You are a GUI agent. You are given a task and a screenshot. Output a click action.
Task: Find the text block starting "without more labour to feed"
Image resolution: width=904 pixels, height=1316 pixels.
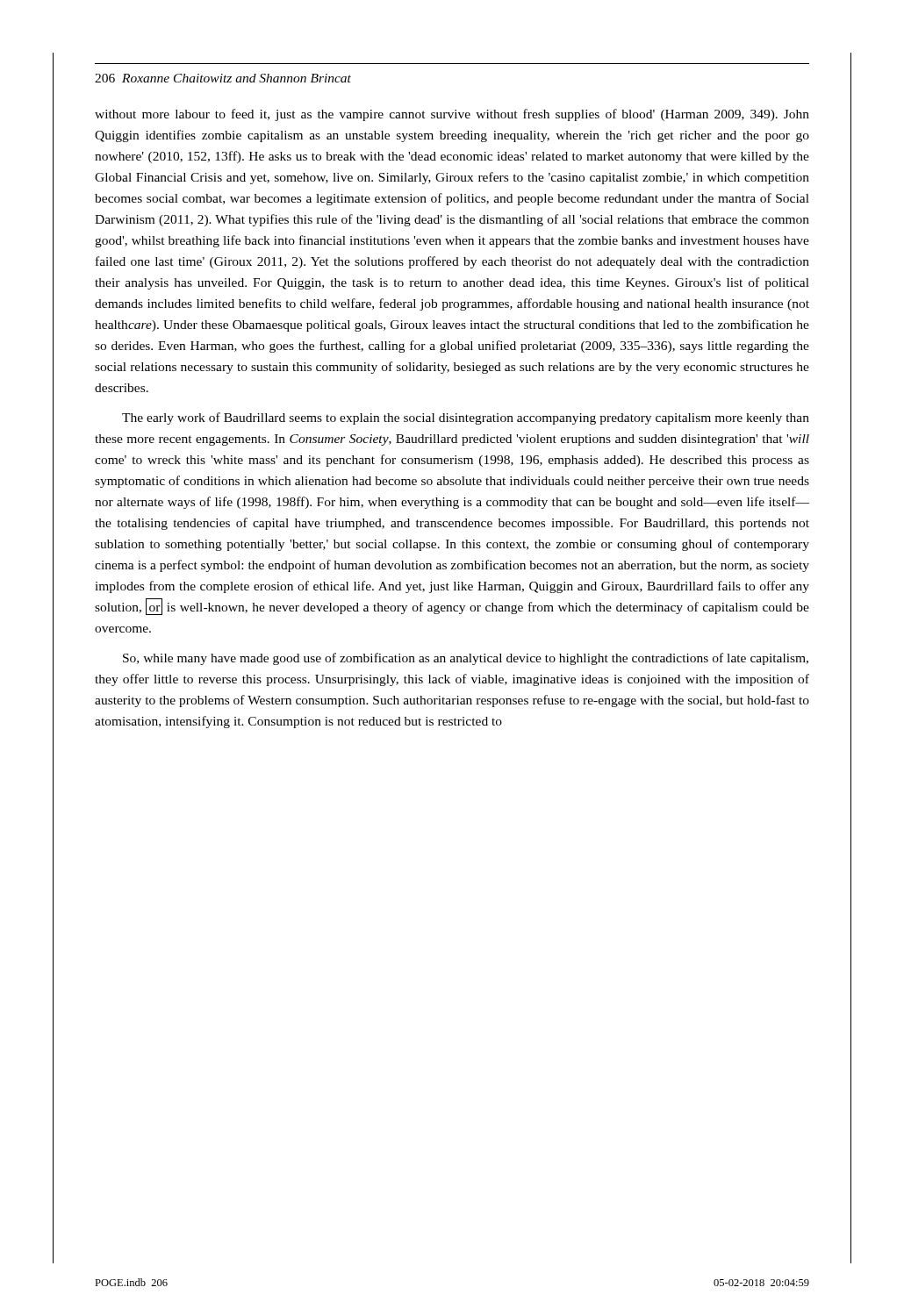(x=452, y=251)
